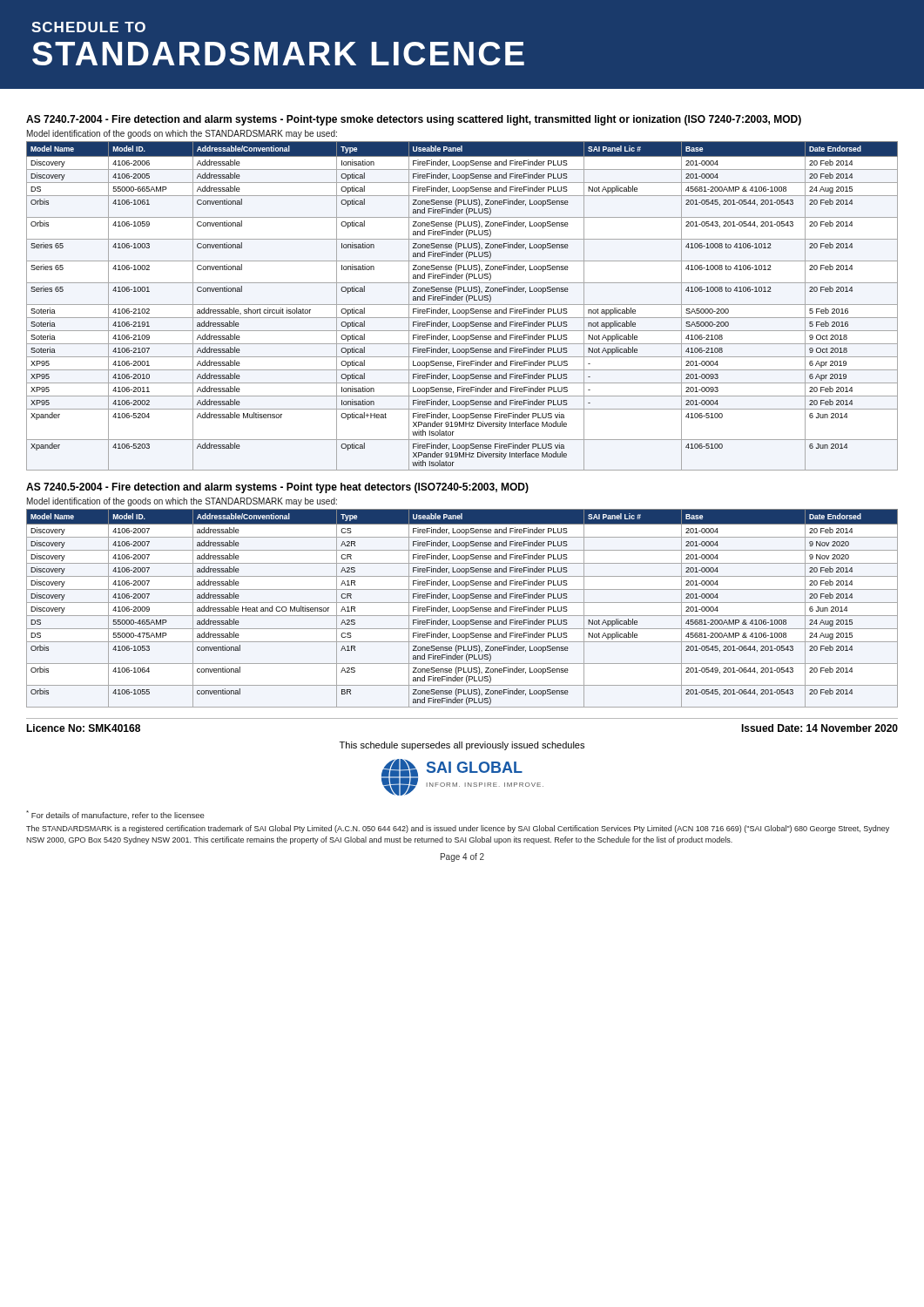Point to the block beginning "This schedule supersedes all previously issued"
This screenshot has width=924, height=1307.
pos(462,745)
